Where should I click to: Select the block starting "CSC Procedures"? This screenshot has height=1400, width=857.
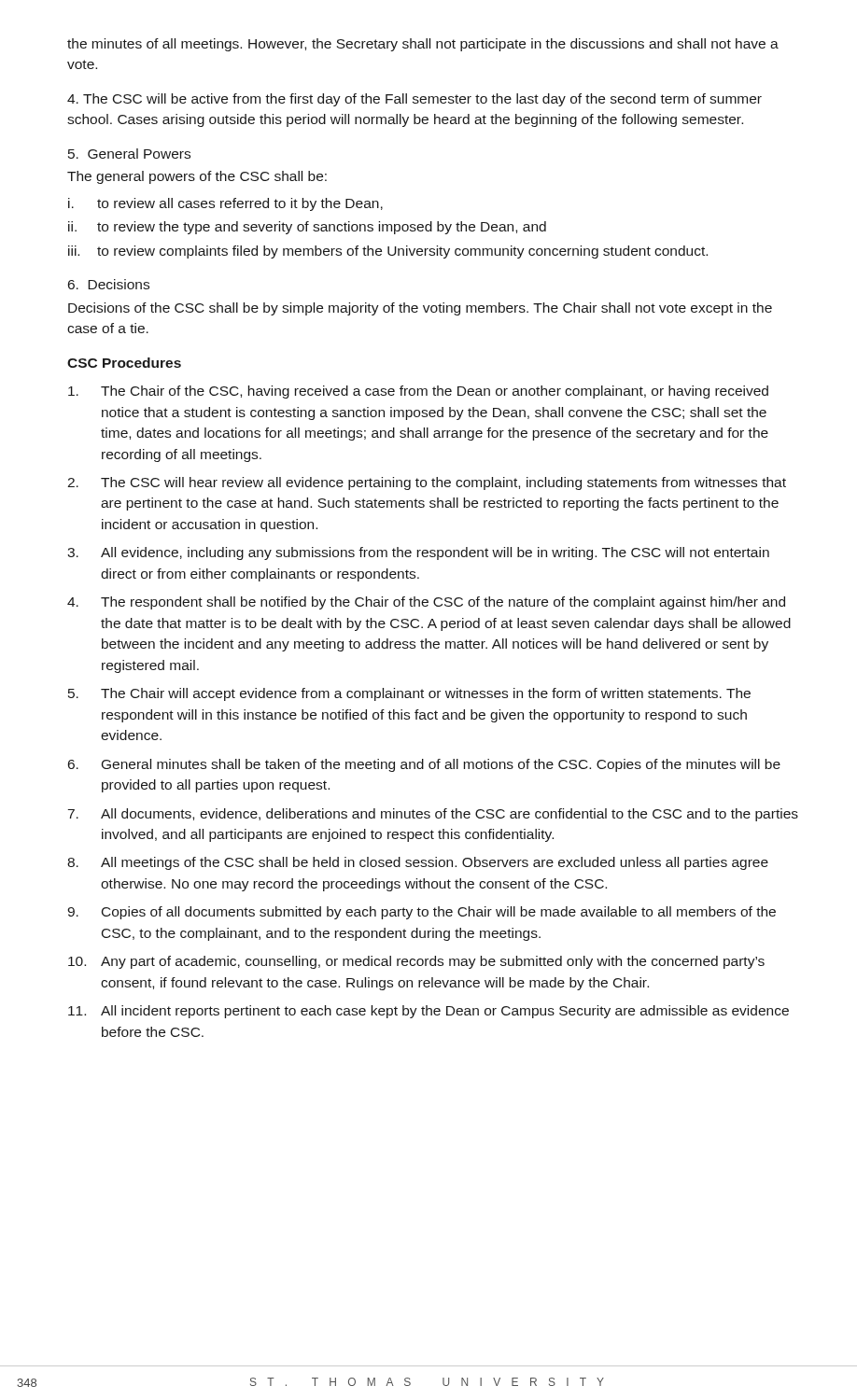[x=124, y=362]
